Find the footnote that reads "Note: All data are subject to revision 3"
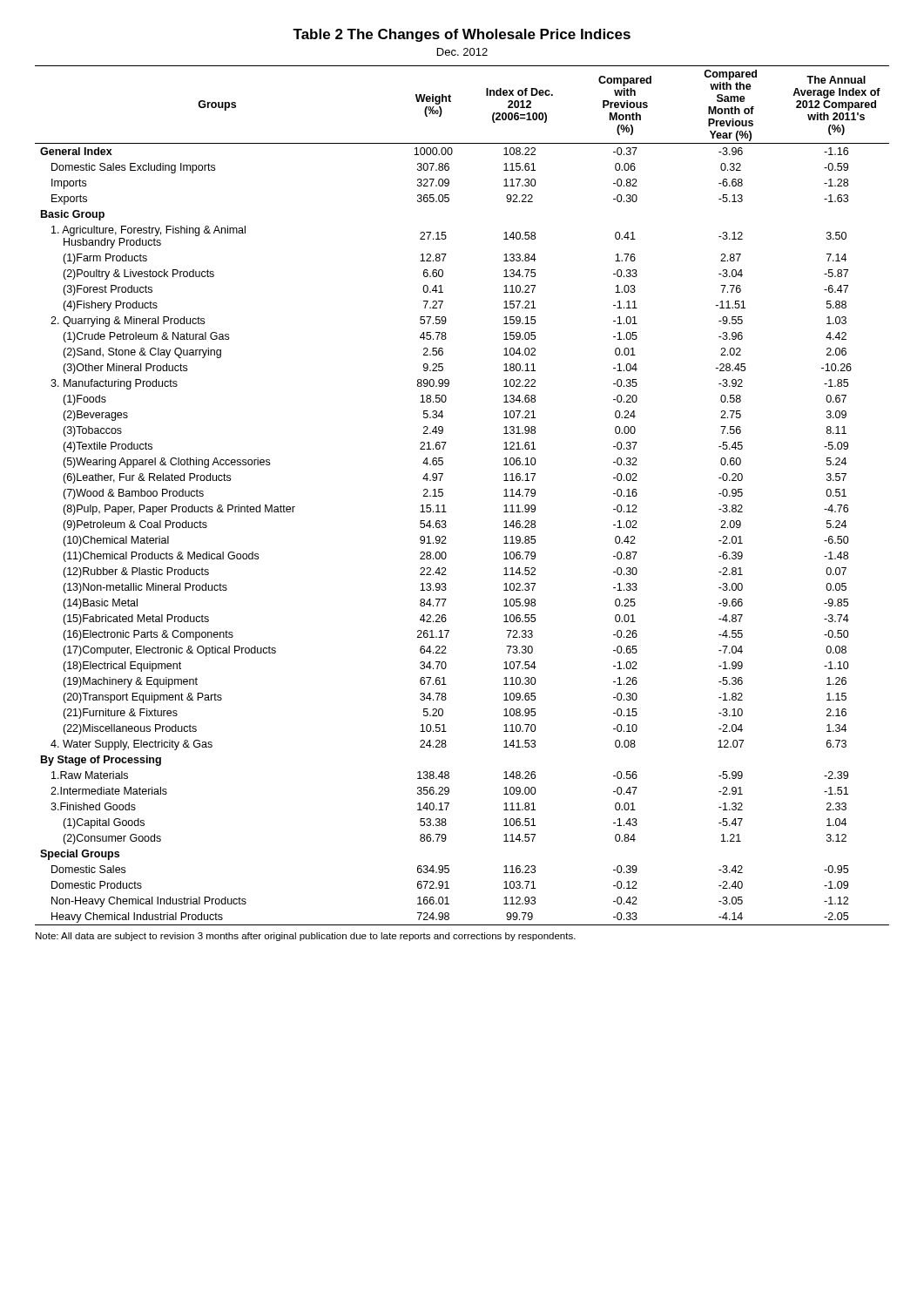The height and width of the screenshot is (1307, 924). (x=305, y=936)
